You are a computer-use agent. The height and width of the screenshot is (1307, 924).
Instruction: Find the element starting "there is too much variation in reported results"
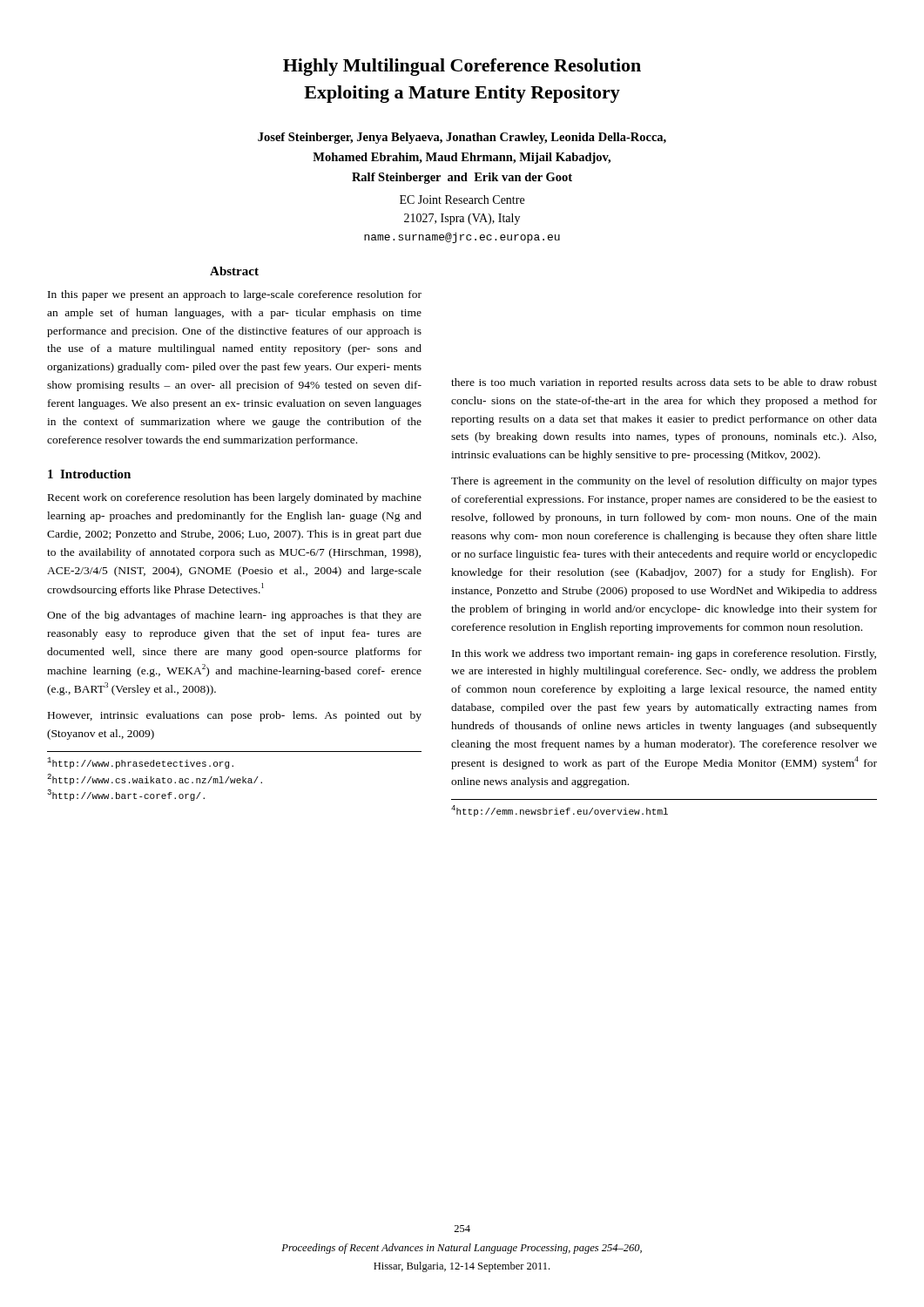664,582
